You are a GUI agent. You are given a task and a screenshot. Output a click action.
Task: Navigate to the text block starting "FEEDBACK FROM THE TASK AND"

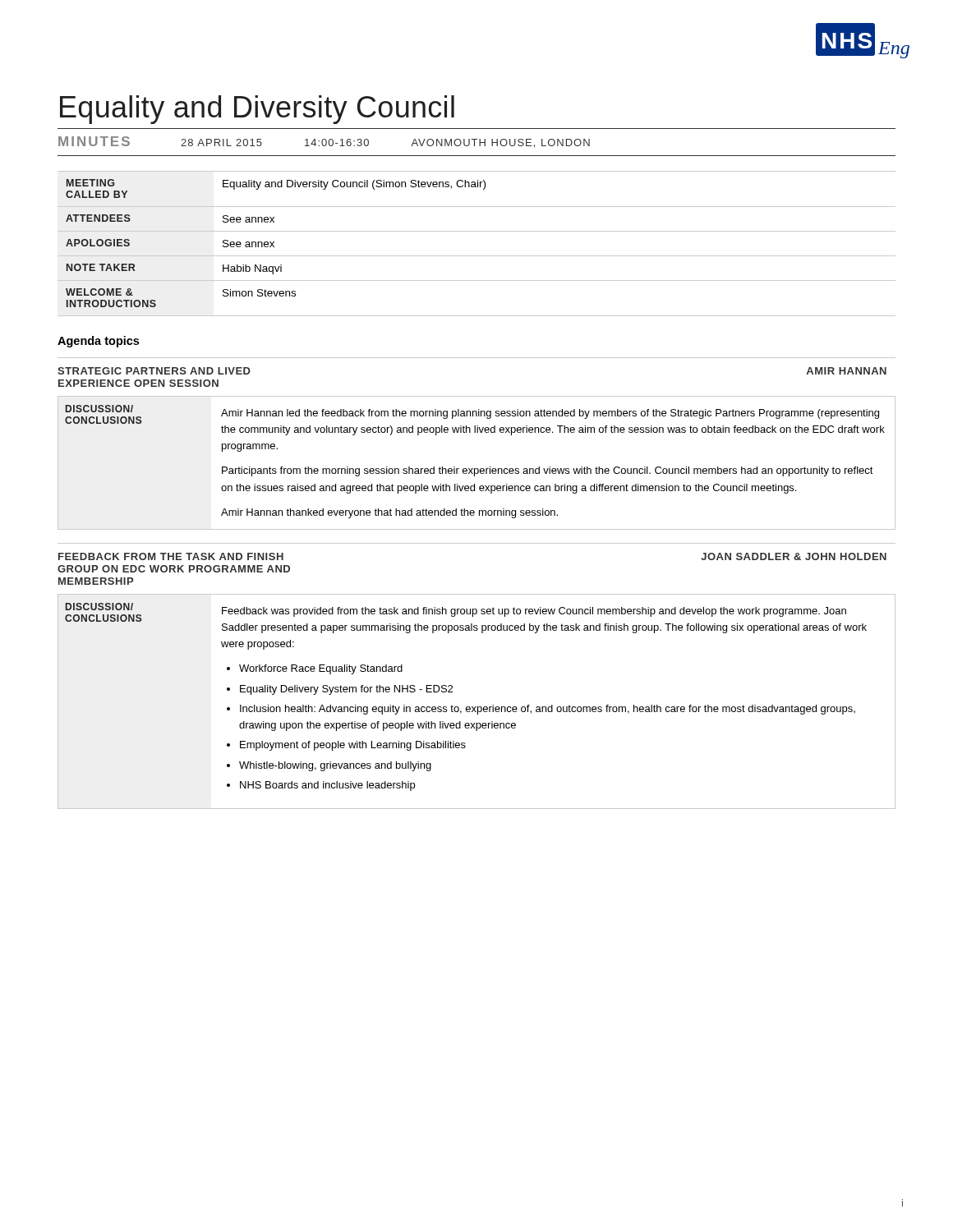170,556
